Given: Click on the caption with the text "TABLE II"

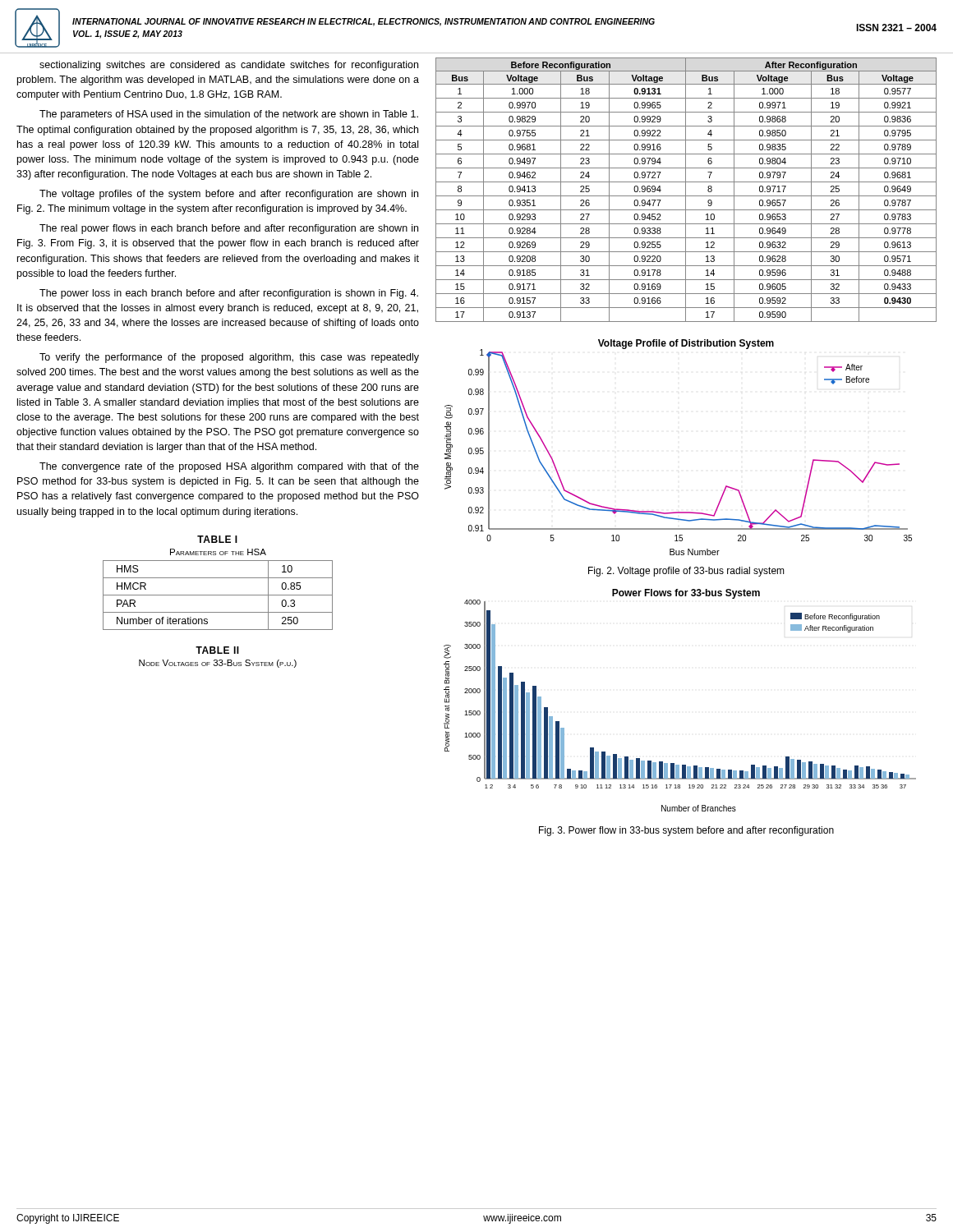Looking at the screenshot, I should click(x=218, y=650).
